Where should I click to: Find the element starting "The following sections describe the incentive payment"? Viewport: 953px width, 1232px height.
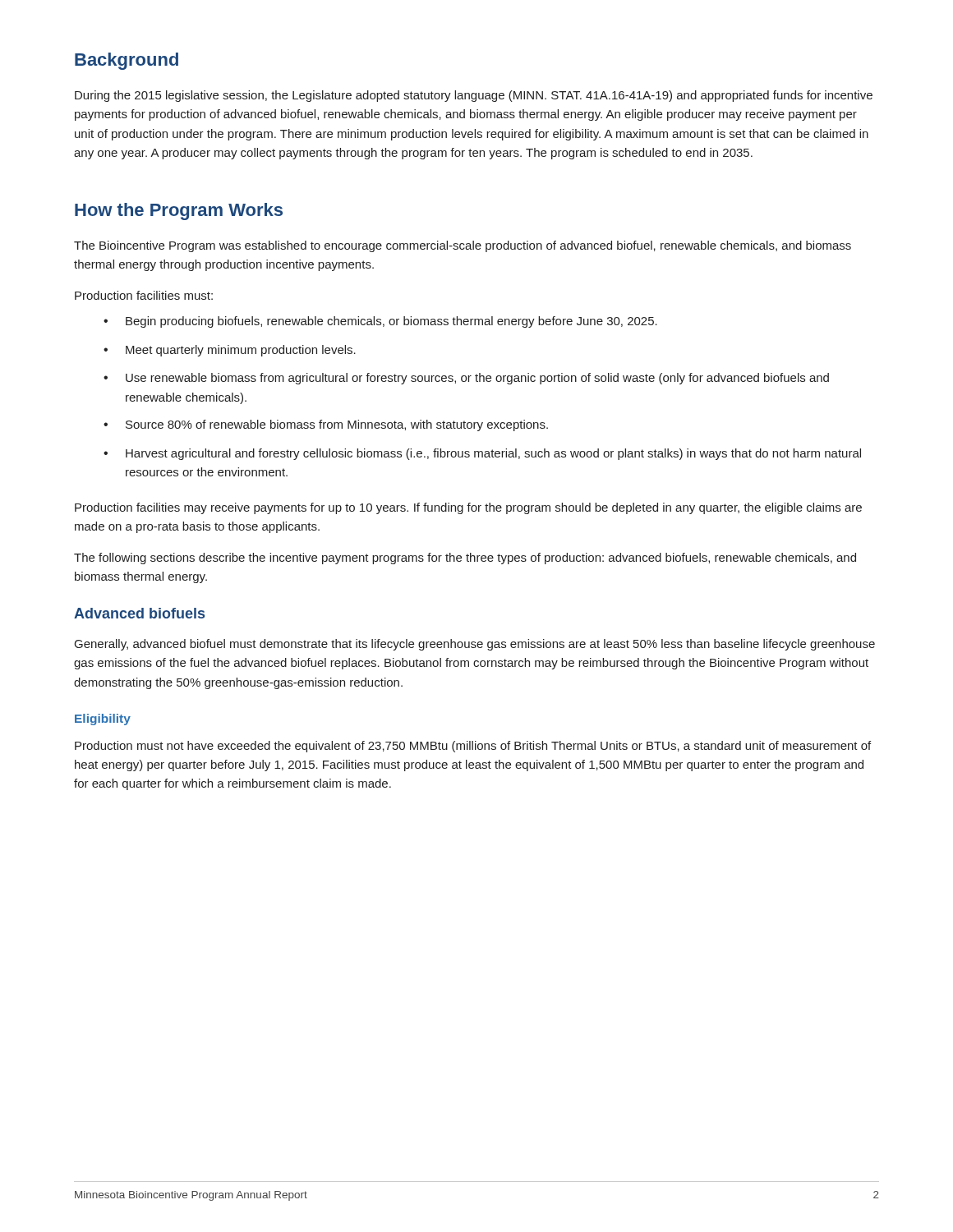pos(465,567)
